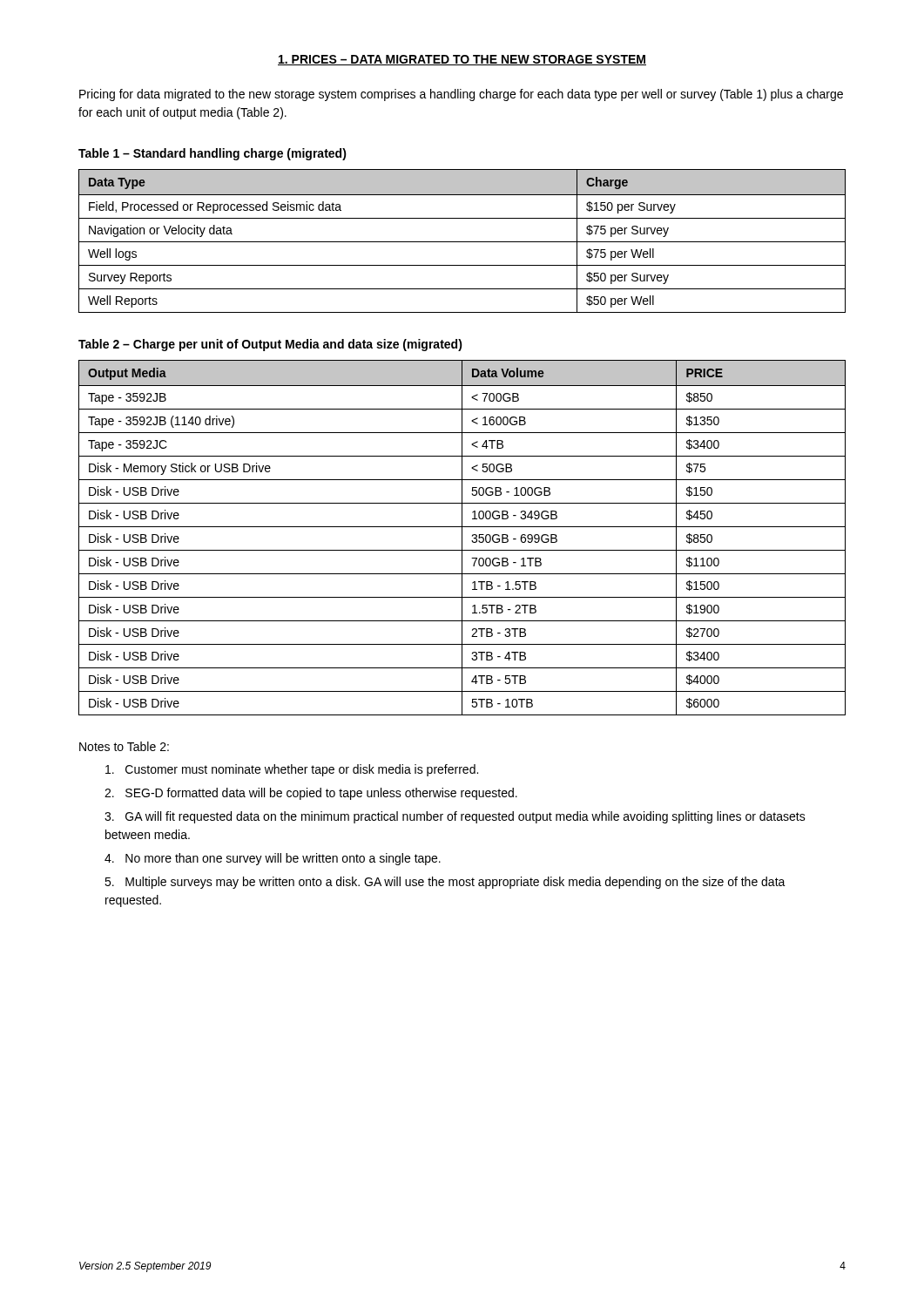Locate the table with the text "Disk - USB Drive"
Image resolution: width=924 pixels, height=1307 pixels.
click(462, 538)
